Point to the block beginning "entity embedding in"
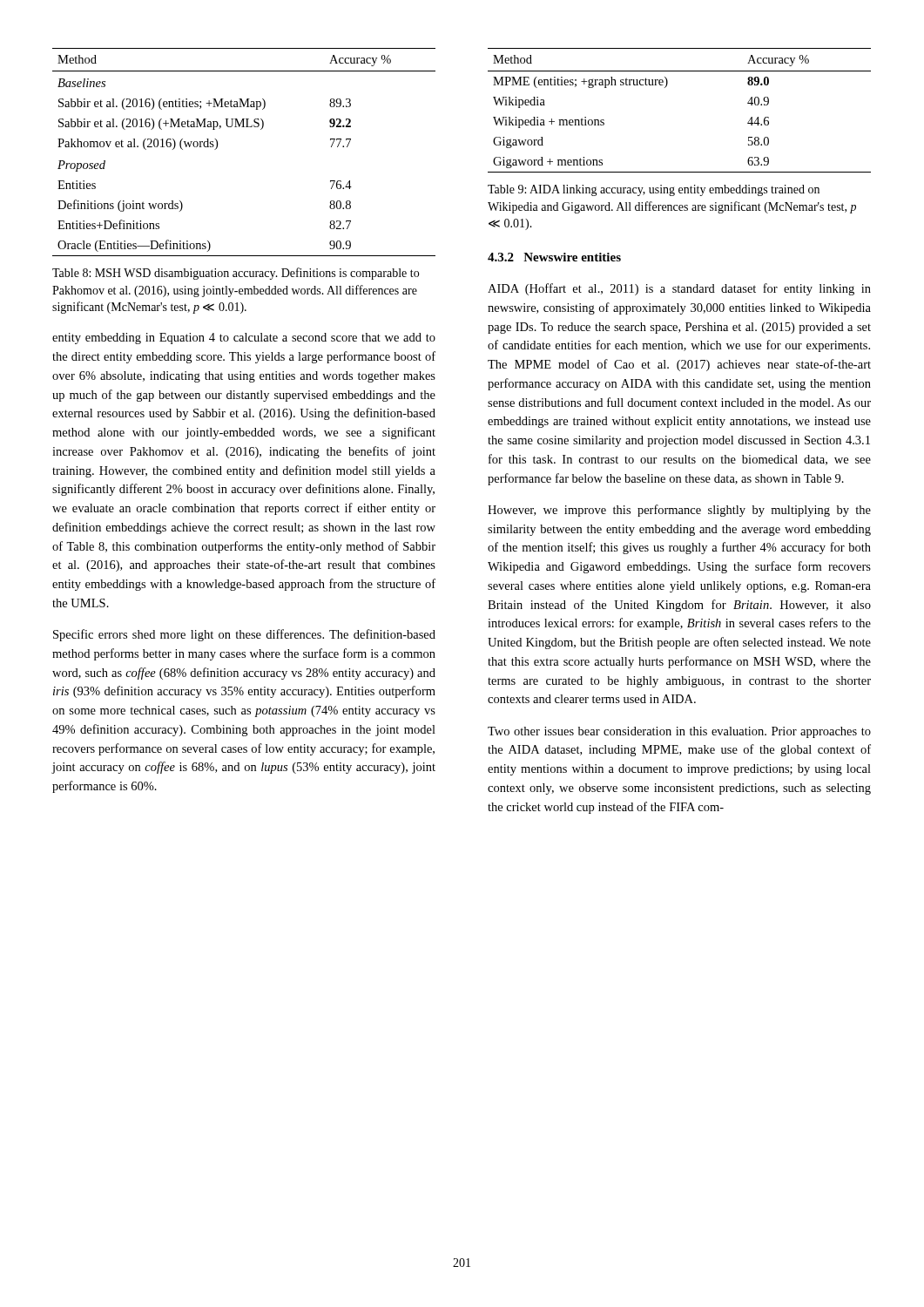The width and height of the screenshot is (924, 1307). (x=244, y=471)
